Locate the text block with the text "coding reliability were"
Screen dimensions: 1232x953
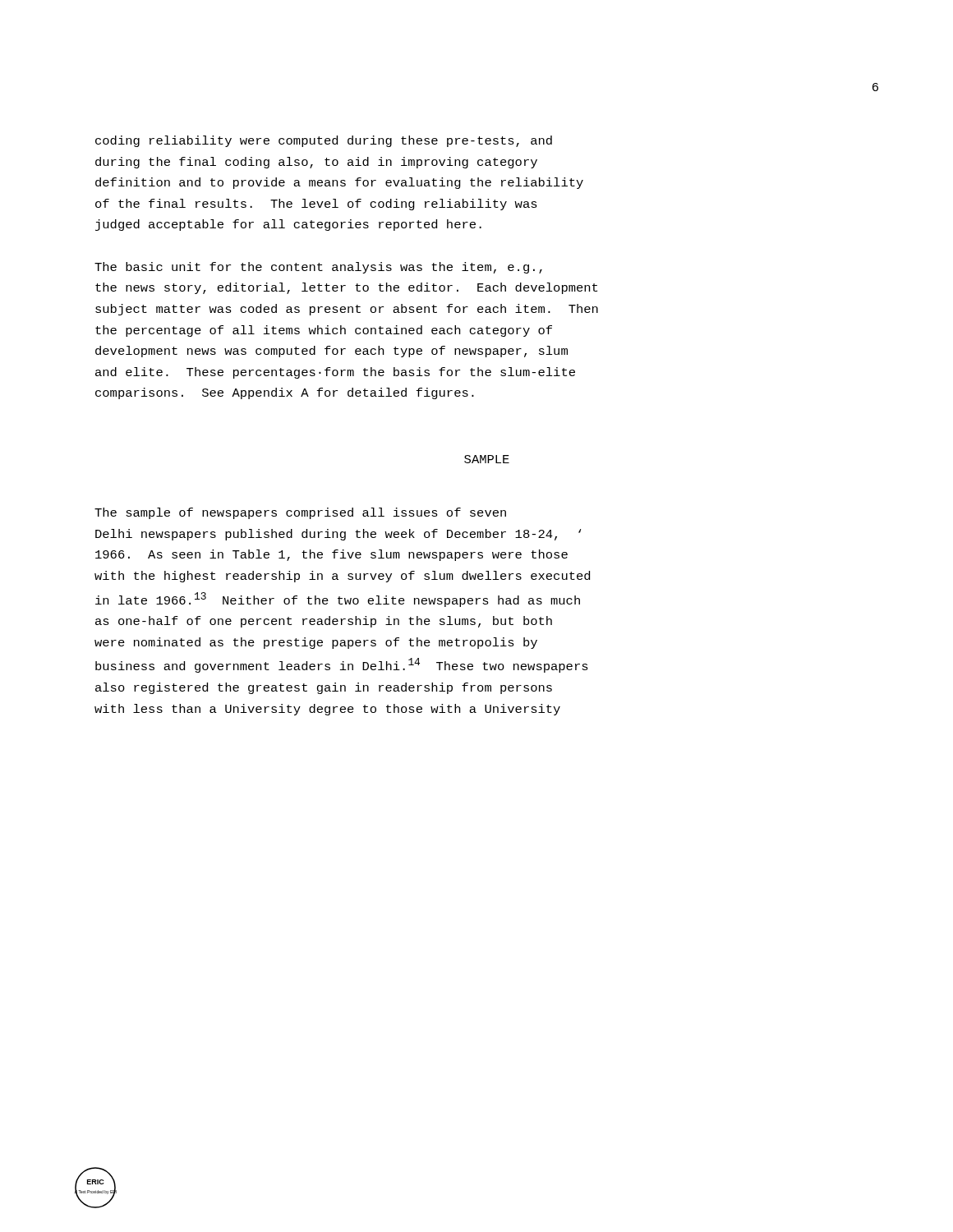487,184
